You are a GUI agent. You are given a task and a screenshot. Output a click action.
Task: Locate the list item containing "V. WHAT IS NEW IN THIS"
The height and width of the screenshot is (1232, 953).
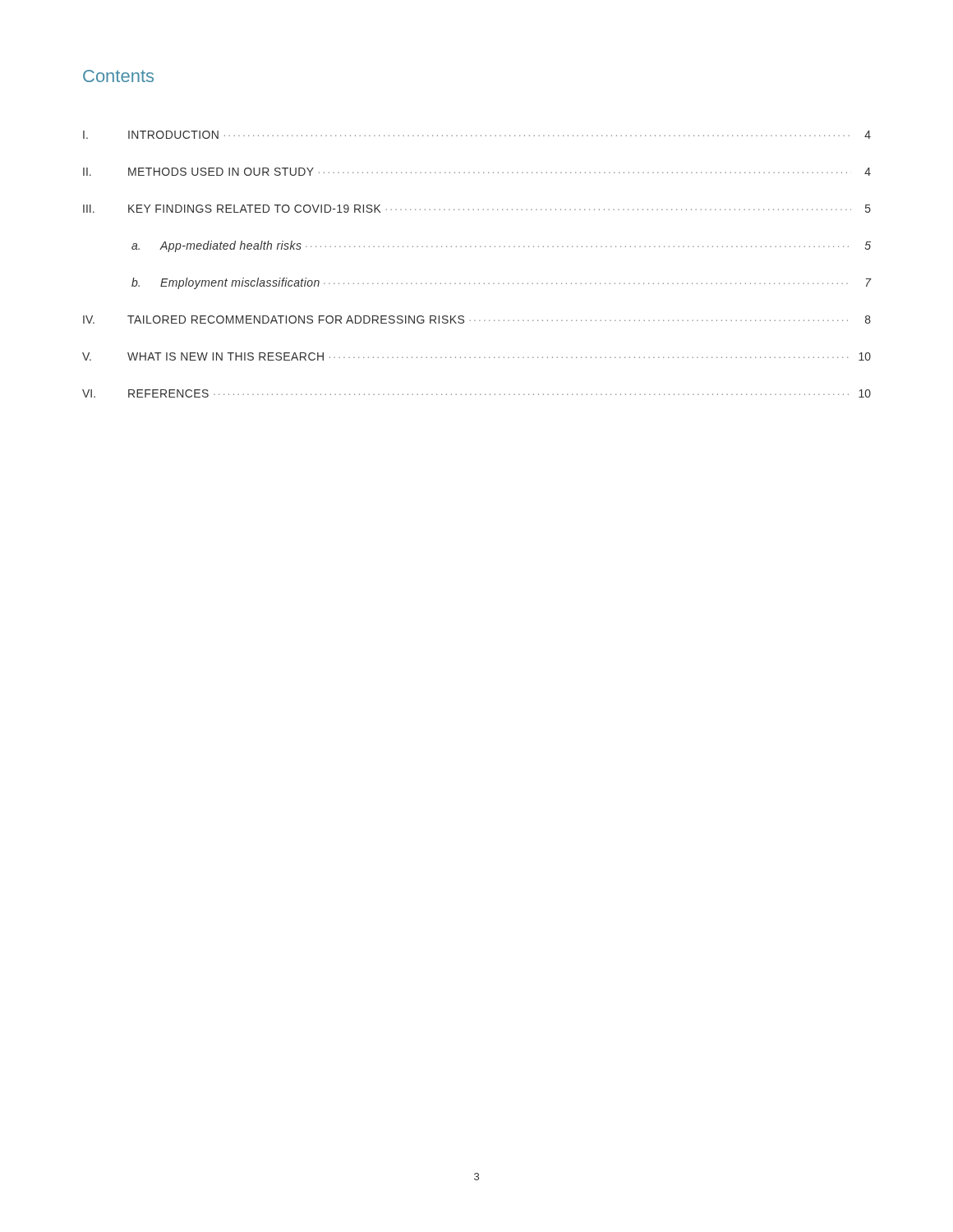click(x=476, y=357)
